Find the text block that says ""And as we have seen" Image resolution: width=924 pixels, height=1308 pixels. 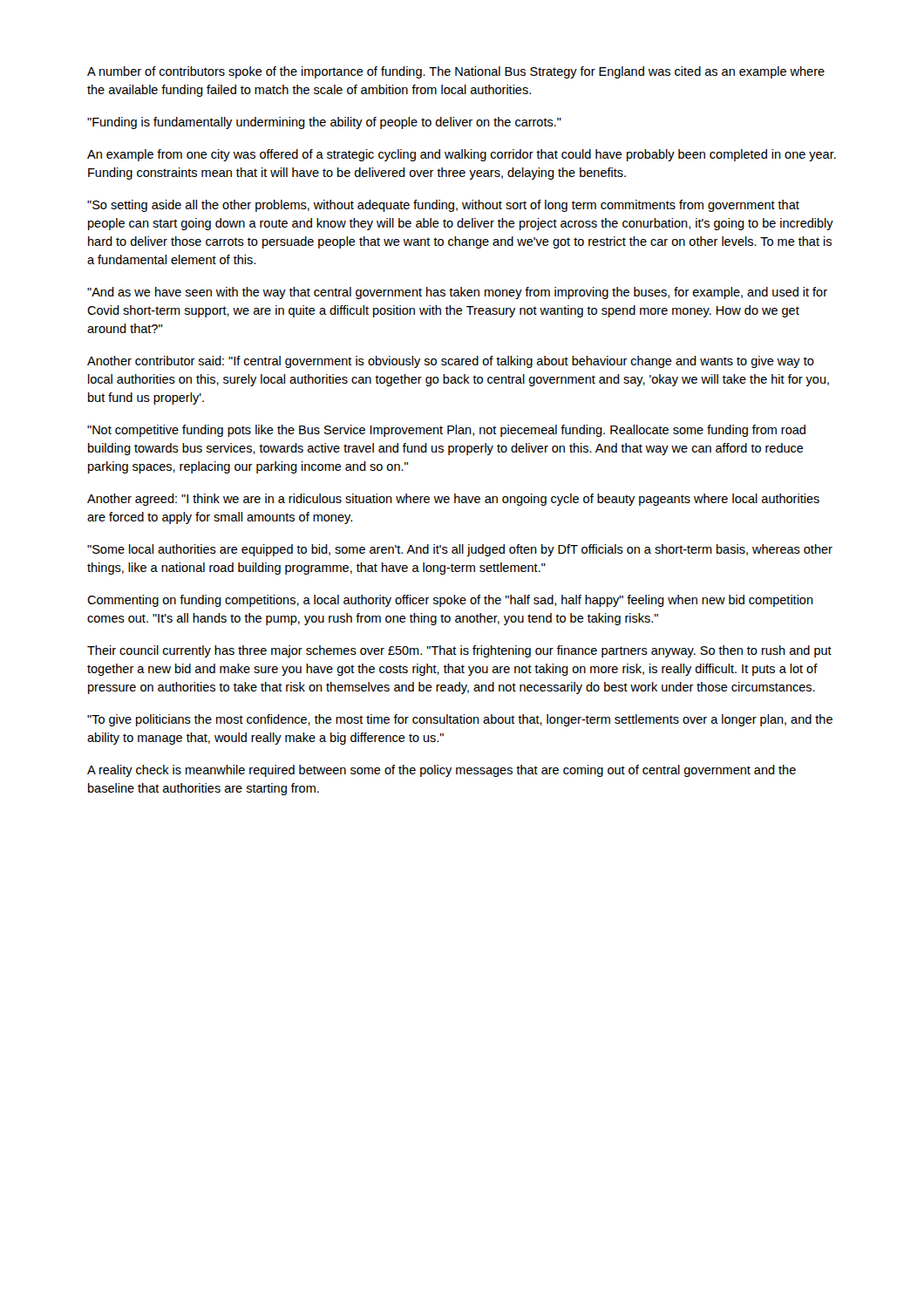tap(457, 311)
